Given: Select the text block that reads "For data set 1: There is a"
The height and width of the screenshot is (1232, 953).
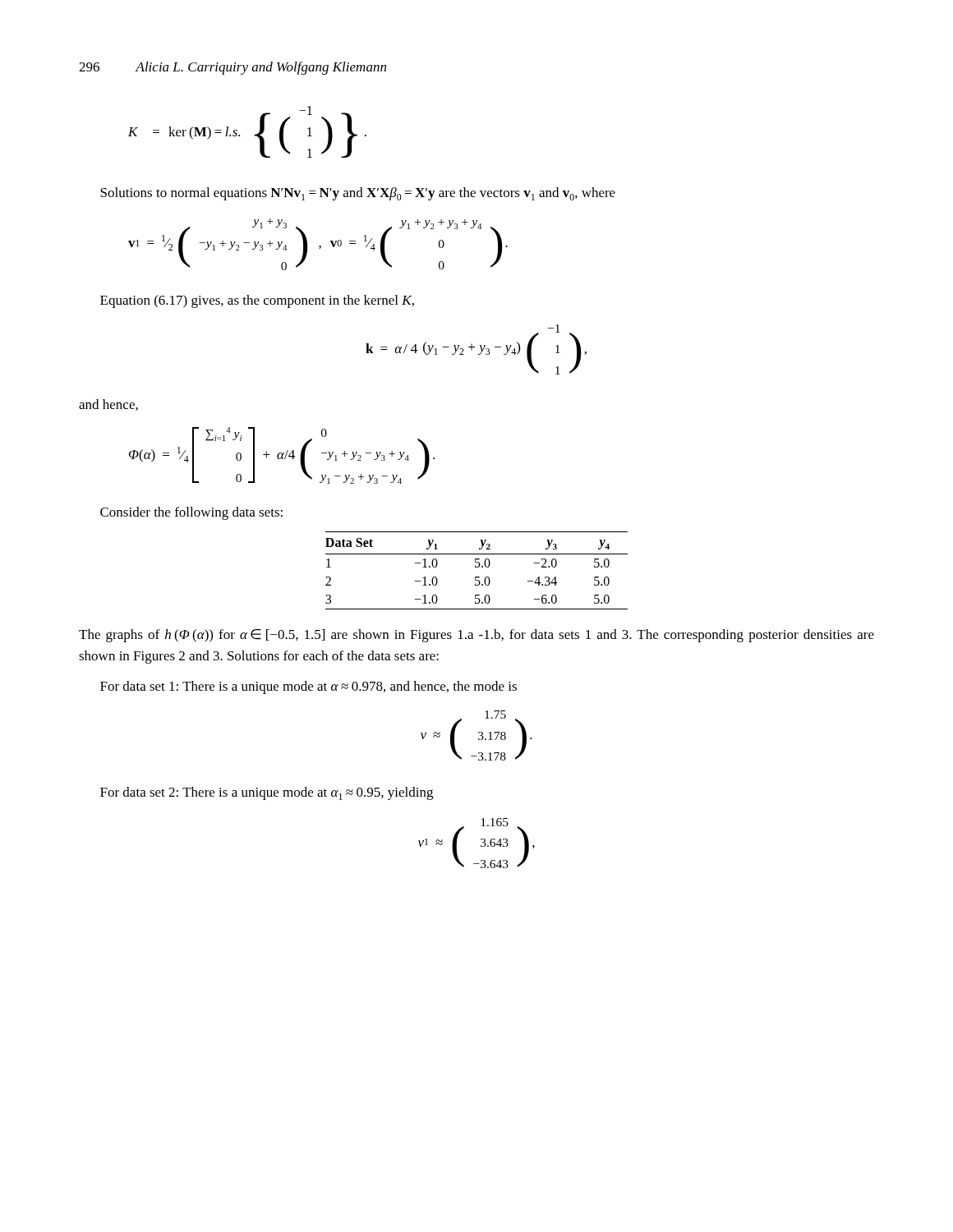Looking at the screenshot, I should [298, 686].
